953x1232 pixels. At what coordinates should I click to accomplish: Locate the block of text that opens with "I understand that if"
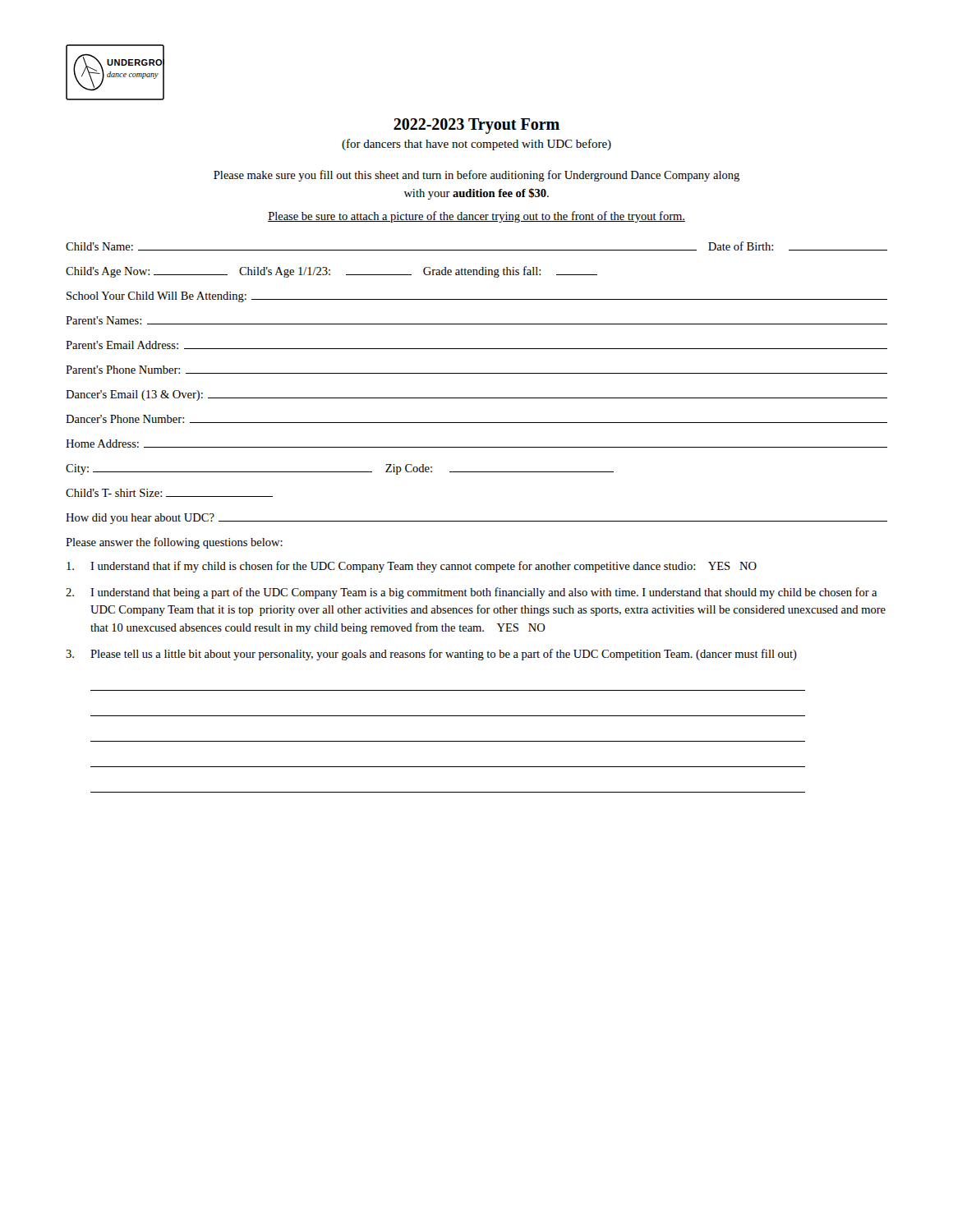pyautogui.click(x=411, y=567)
